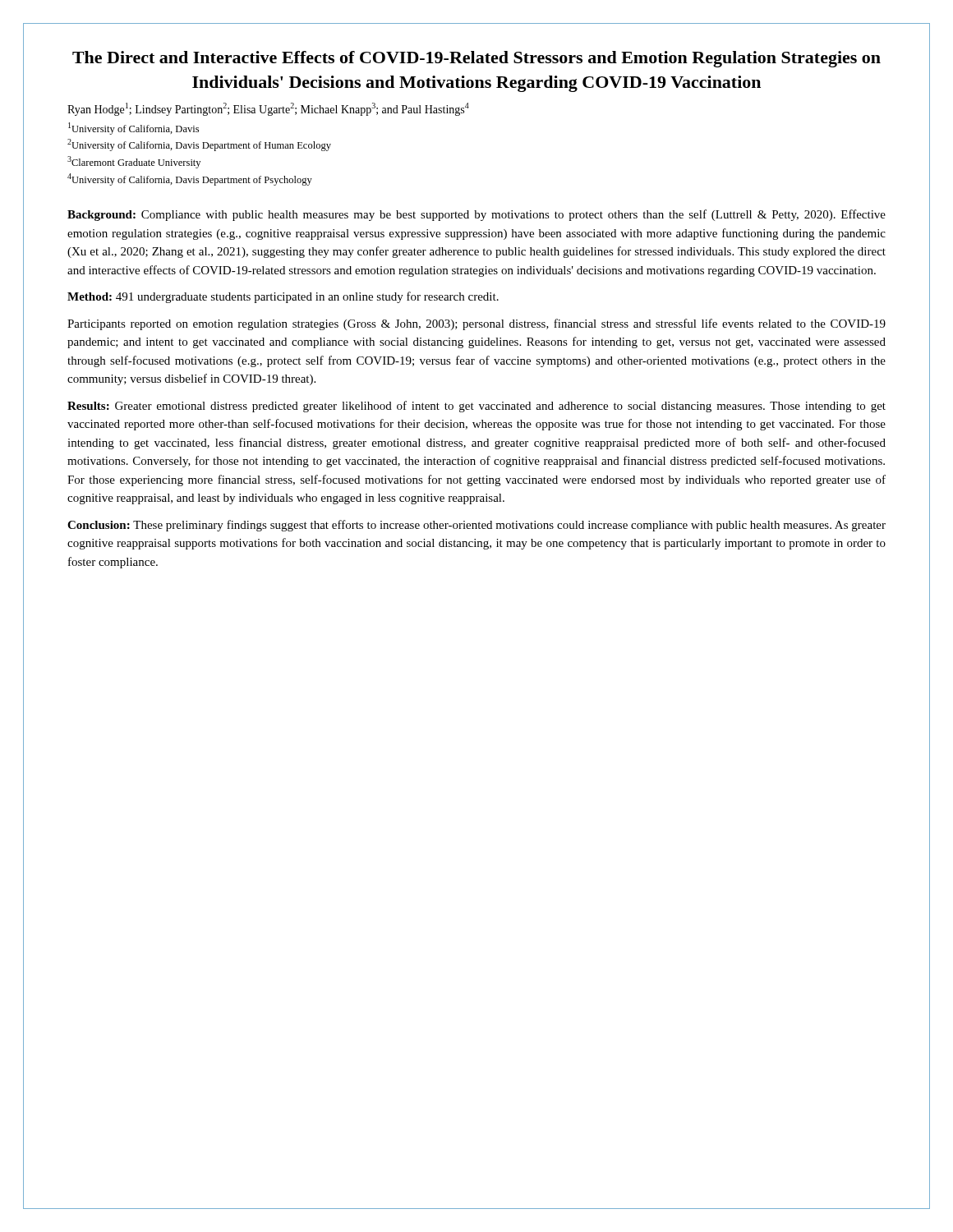
Task: Locate the text starting "Participants reported on"
Action: (x=476, y=351)
